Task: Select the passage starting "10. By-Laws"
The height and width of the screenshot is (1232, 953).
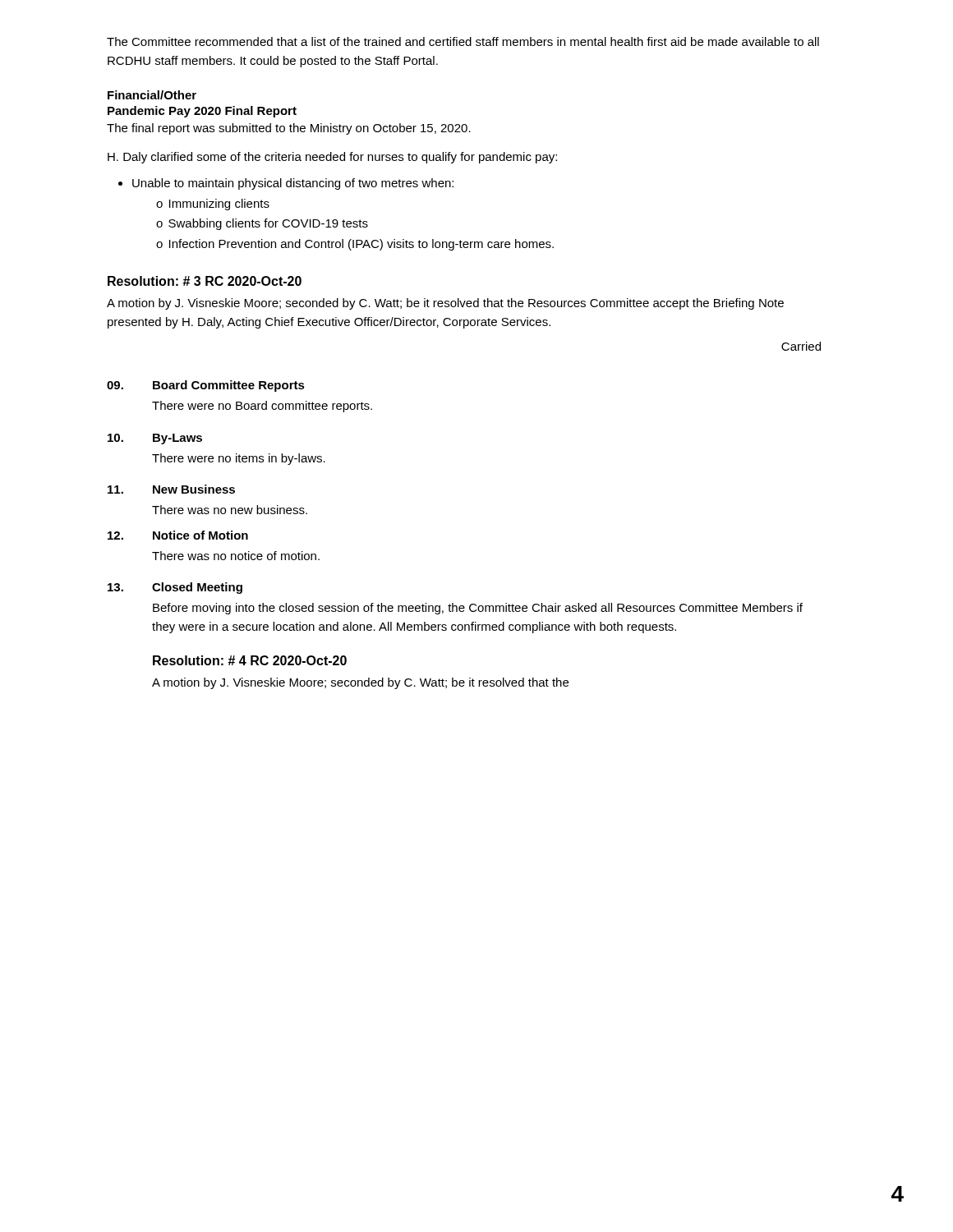Action: [x=155, y=437]
